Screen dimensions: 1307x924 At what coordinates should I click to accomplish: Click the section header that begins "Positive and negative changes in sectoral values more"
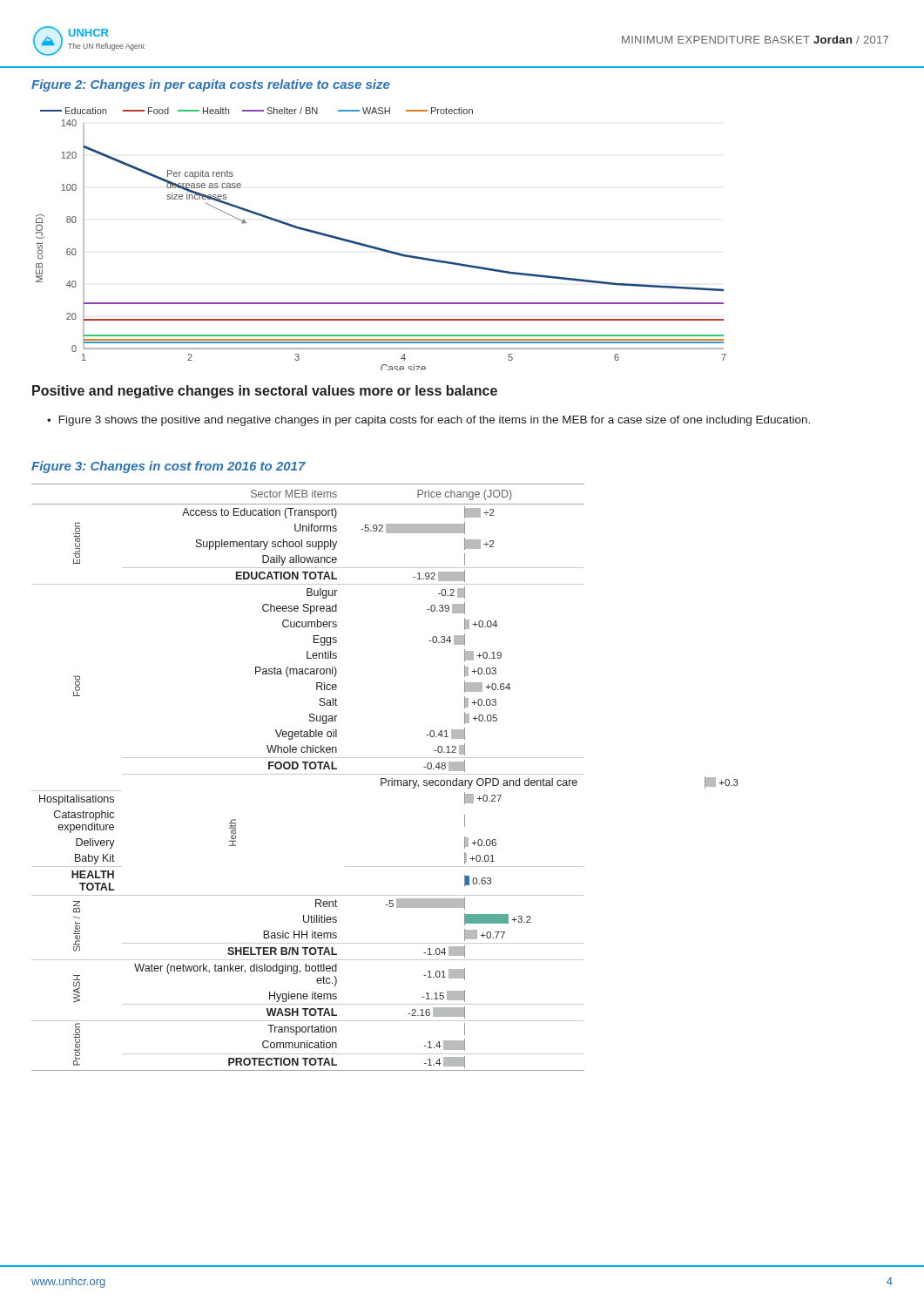click(264, 391)
